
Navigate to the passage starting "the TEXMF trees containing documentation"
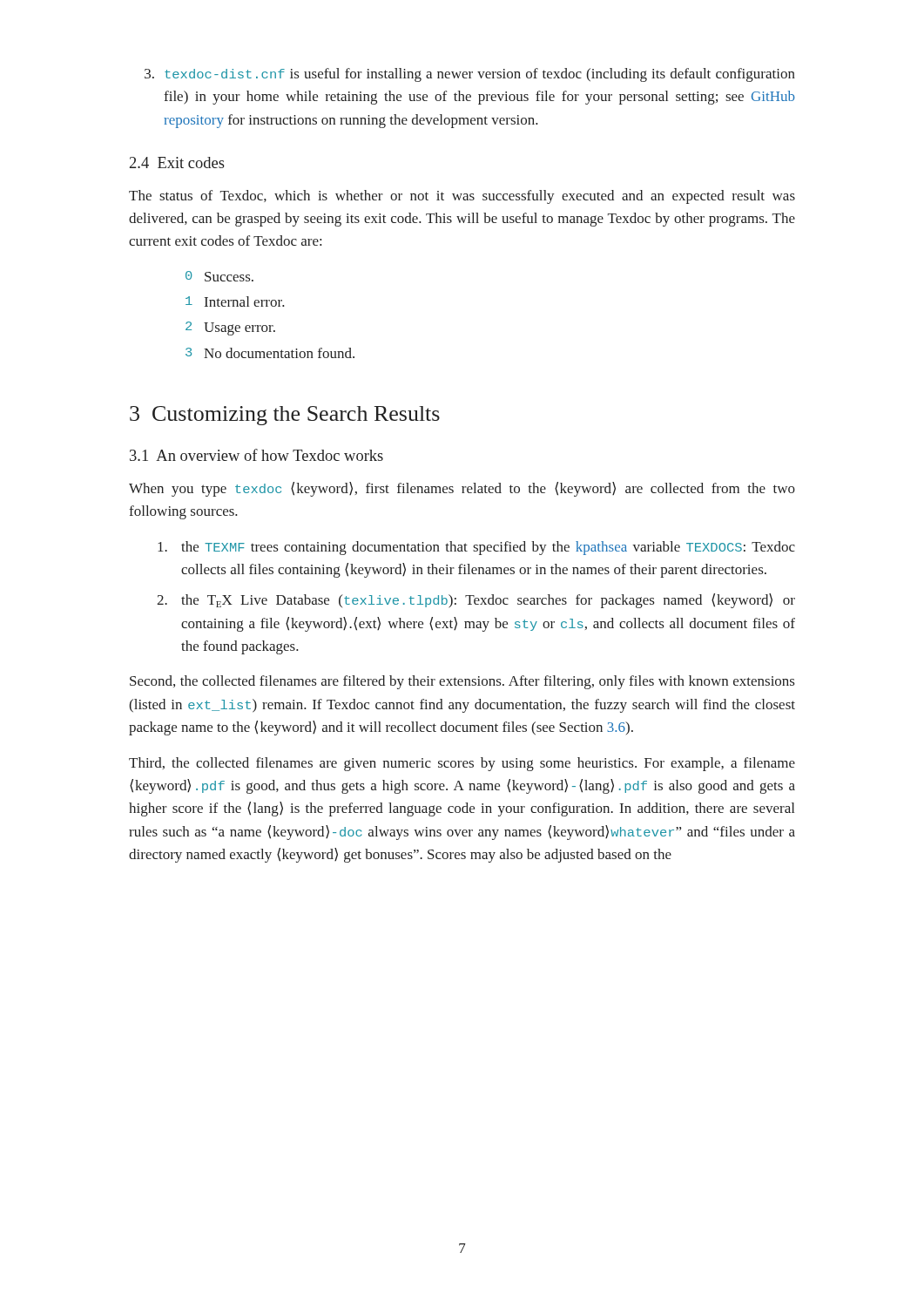pyautogui.click(x=476, y=559)
